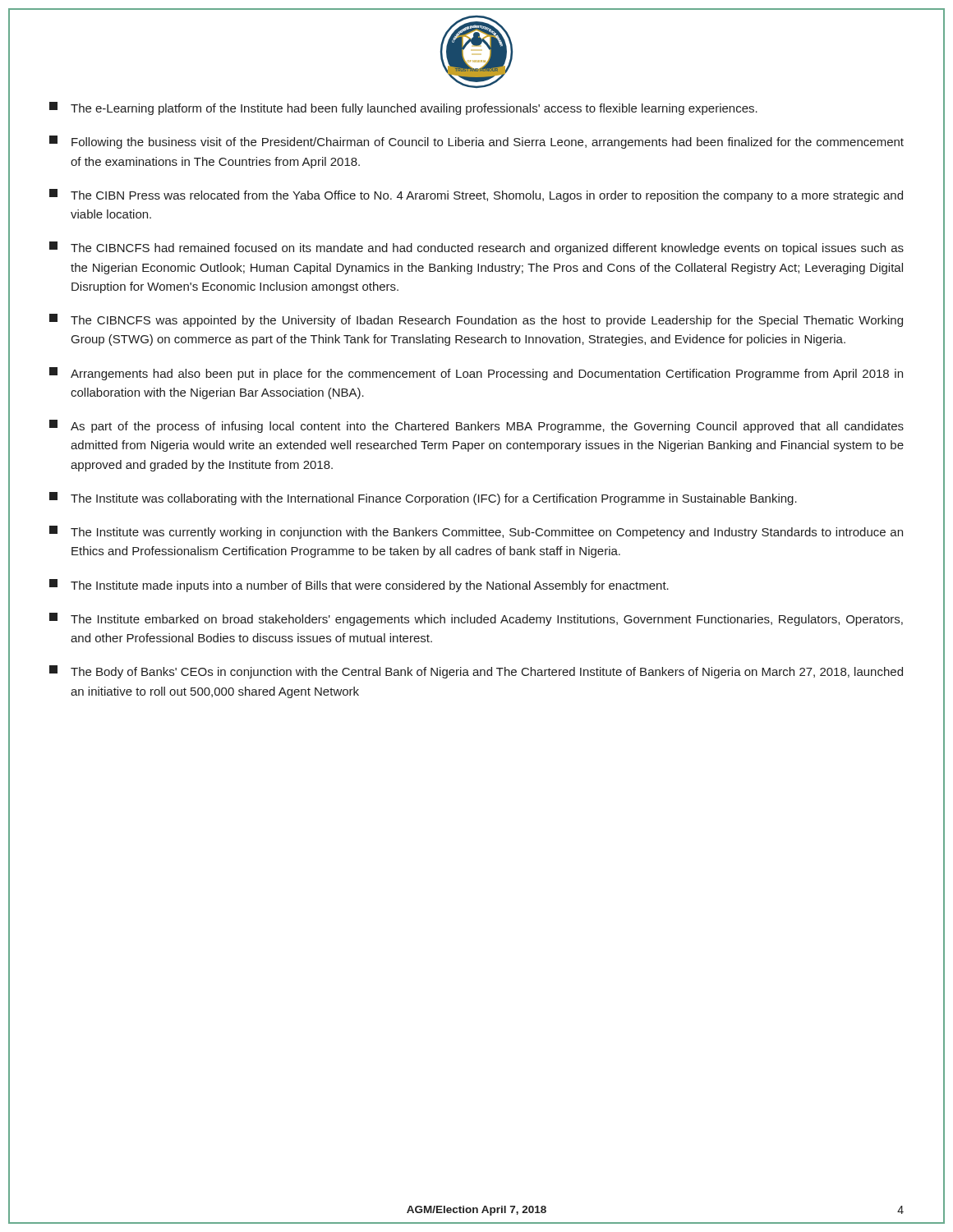This screenshot has width=953, height=1232.
Task: Point to the passage starting "The Institute was collaborating with"
Action: point(476,498)
